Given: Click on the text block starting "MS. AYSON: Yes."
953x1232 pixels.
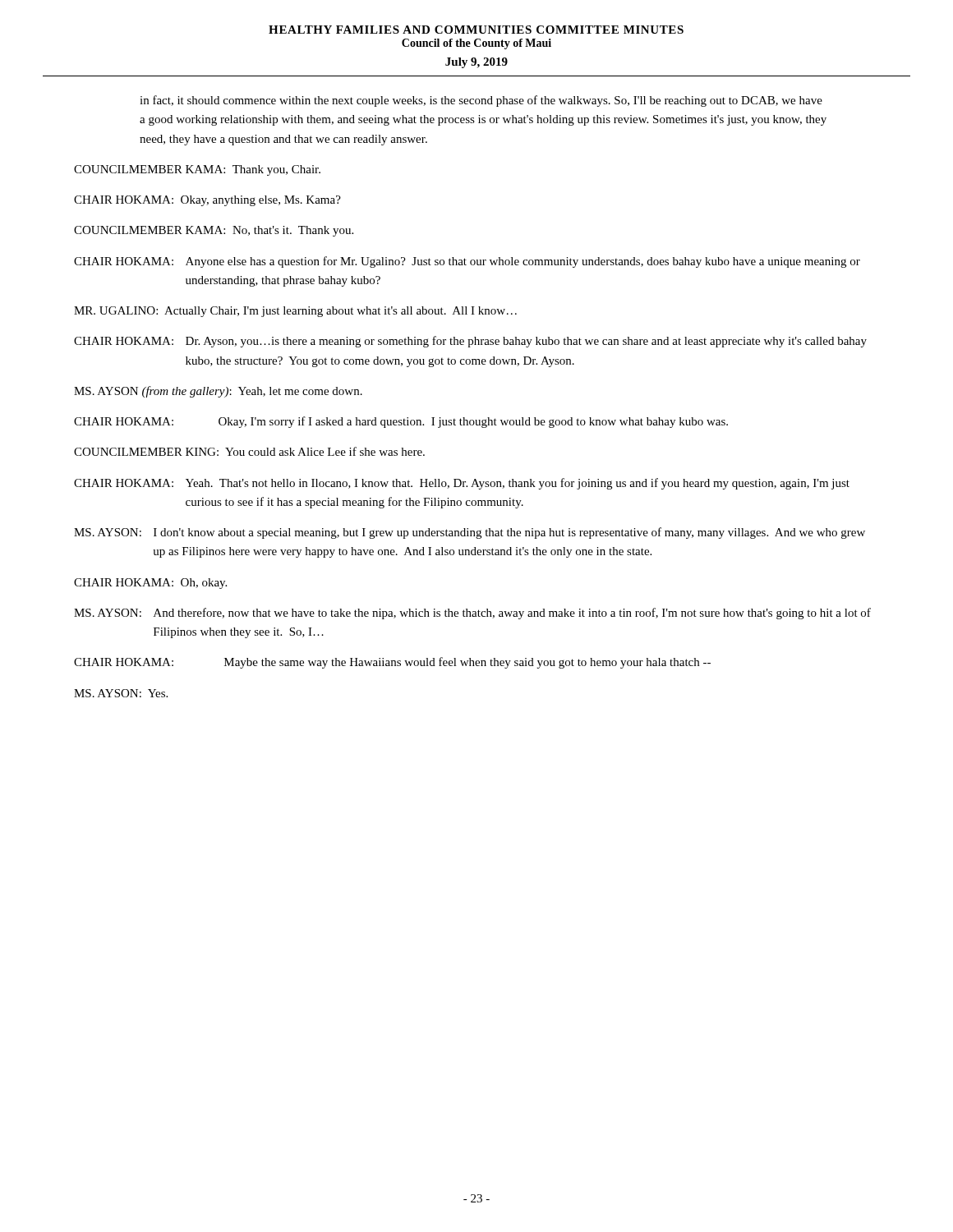Looking at the screenshot, I should (x=121, y=693).
